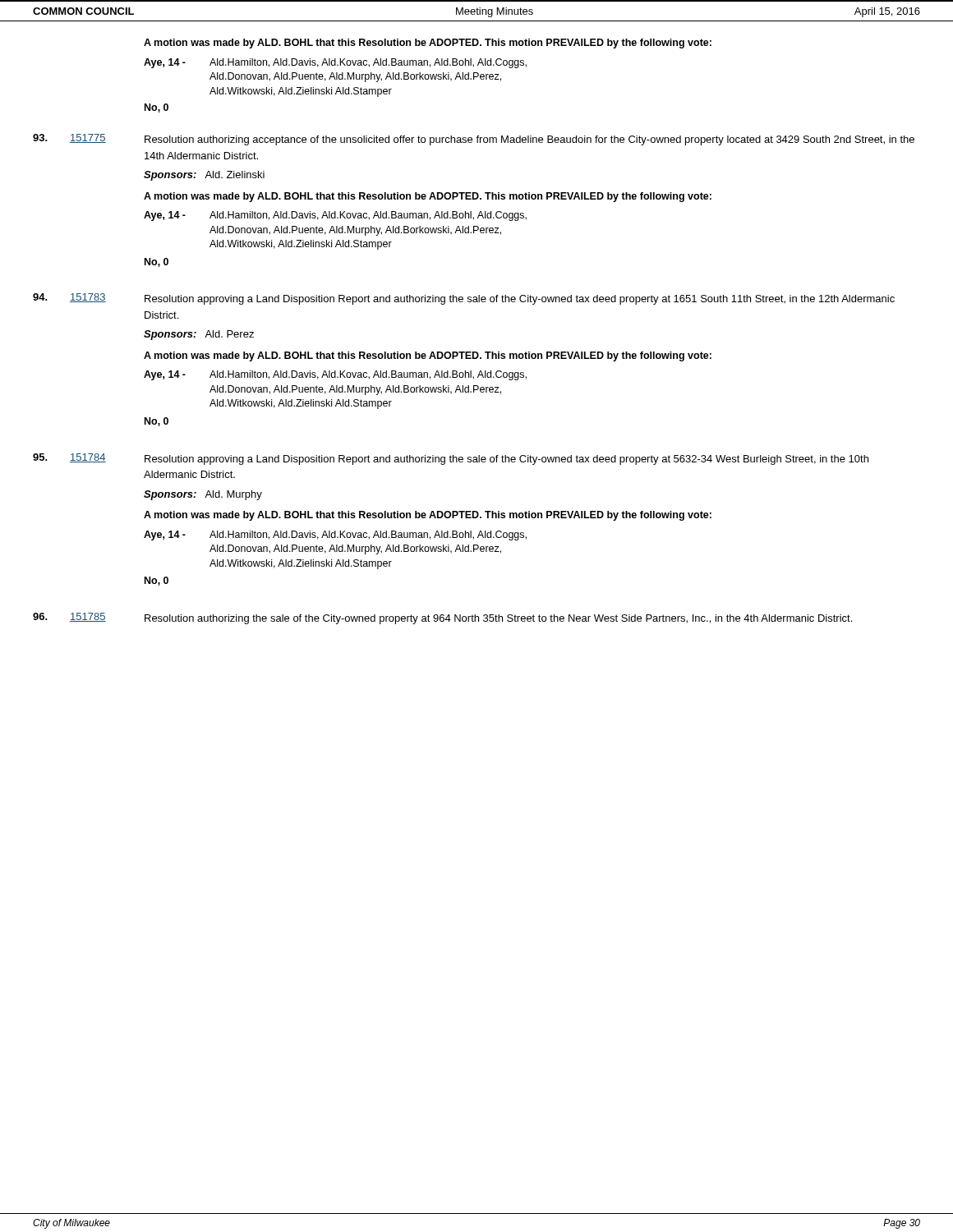Point to the text block starting "A motion was made by ALD."
This screenshot has width=953, height=1232.
coord(532,43)
